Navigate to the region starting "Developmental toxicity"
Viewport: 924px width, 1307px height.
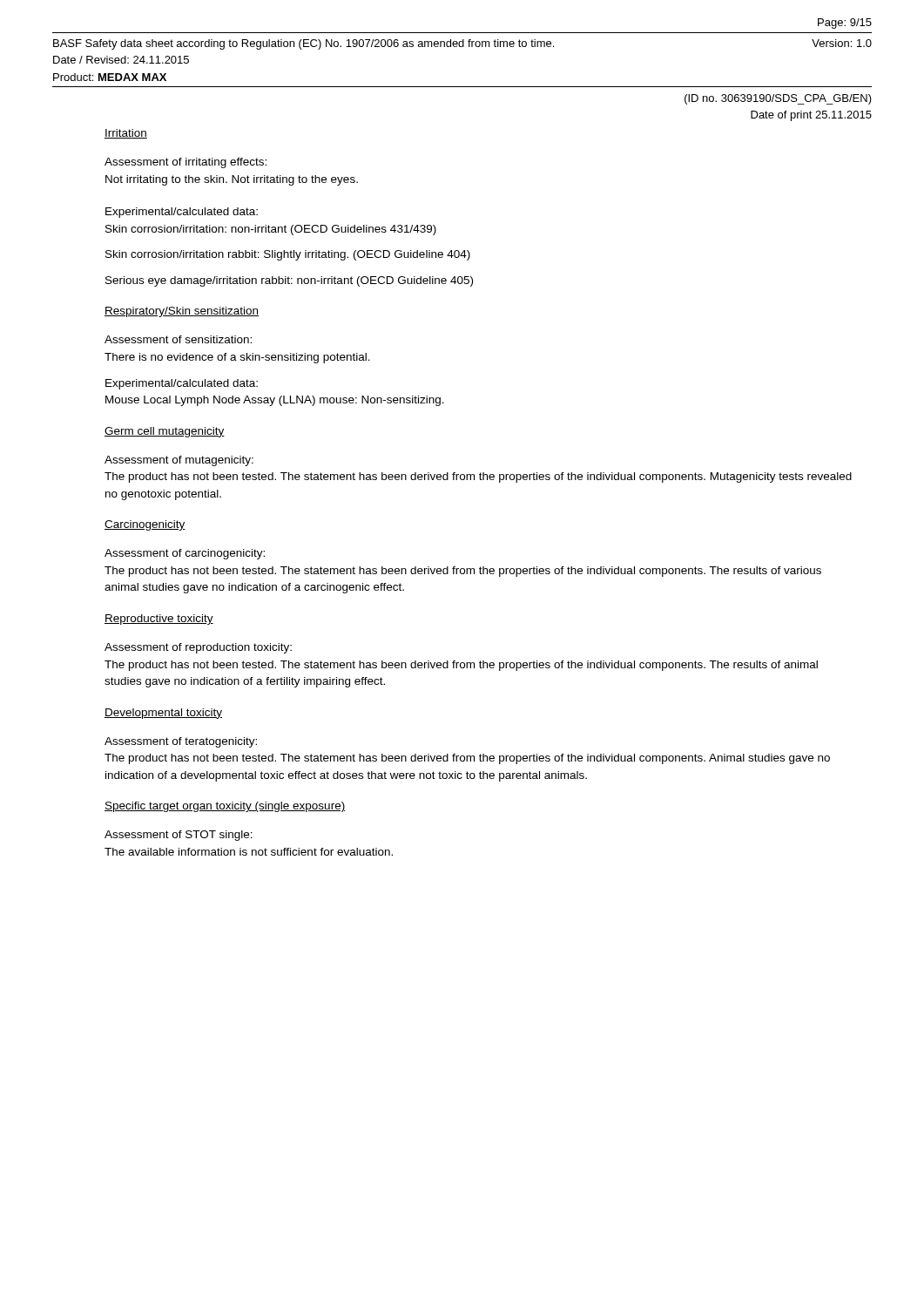tap(163, 712)
